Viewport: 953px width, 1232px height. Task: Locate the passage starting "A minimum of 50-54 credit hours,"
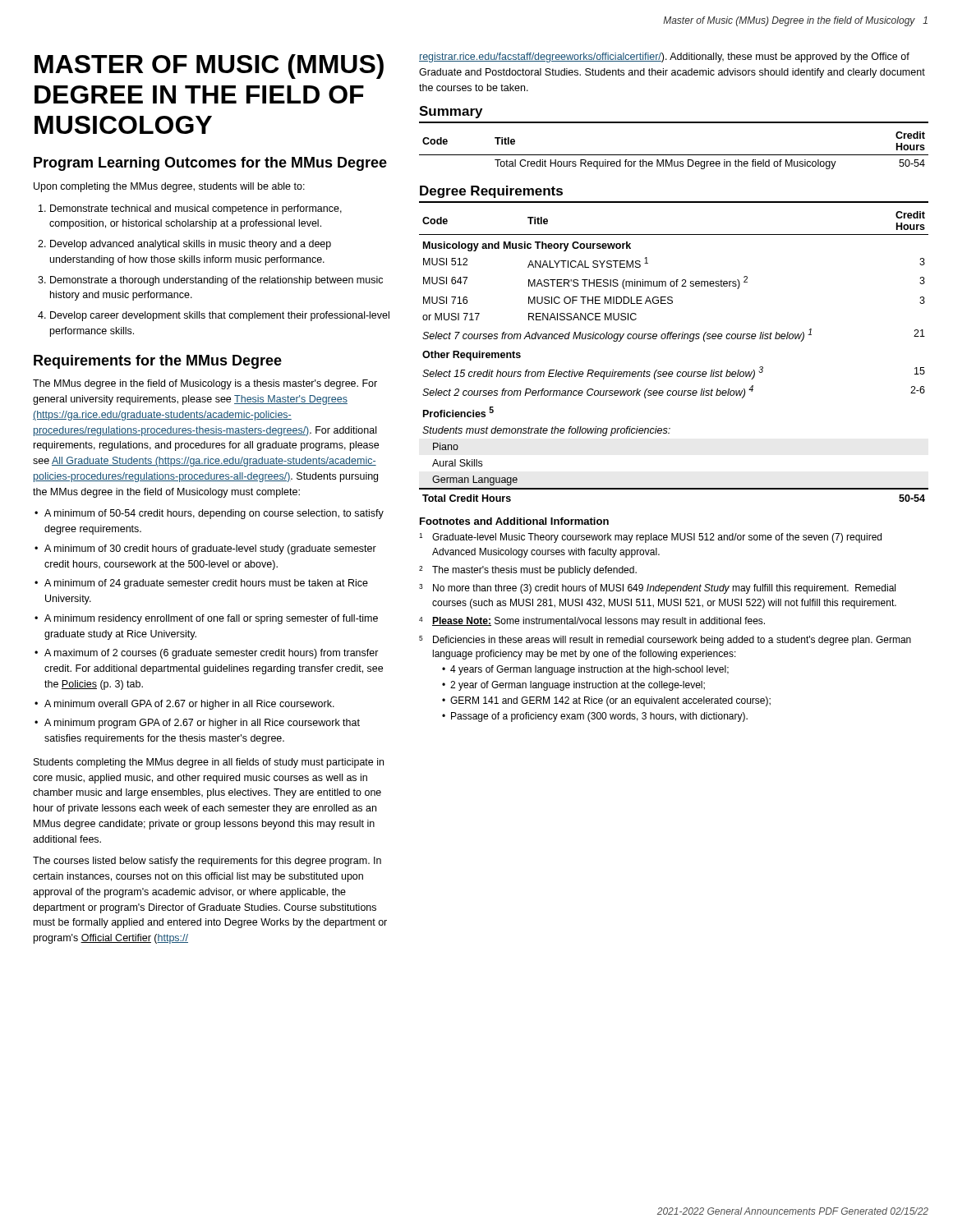tap(214, 521)
